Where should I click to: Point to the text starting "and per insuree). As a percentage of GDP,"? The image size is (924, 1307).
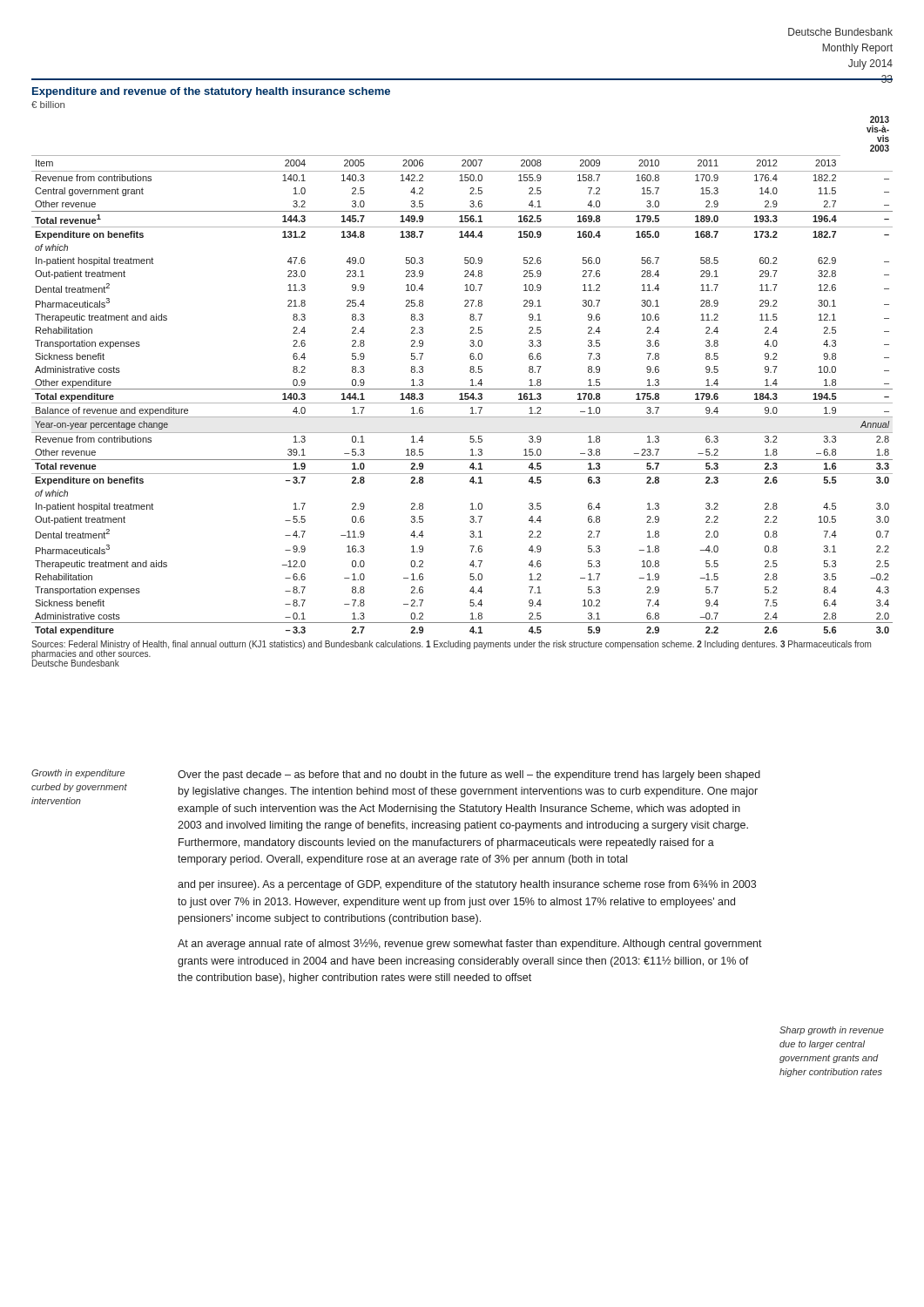pos(467,902)
